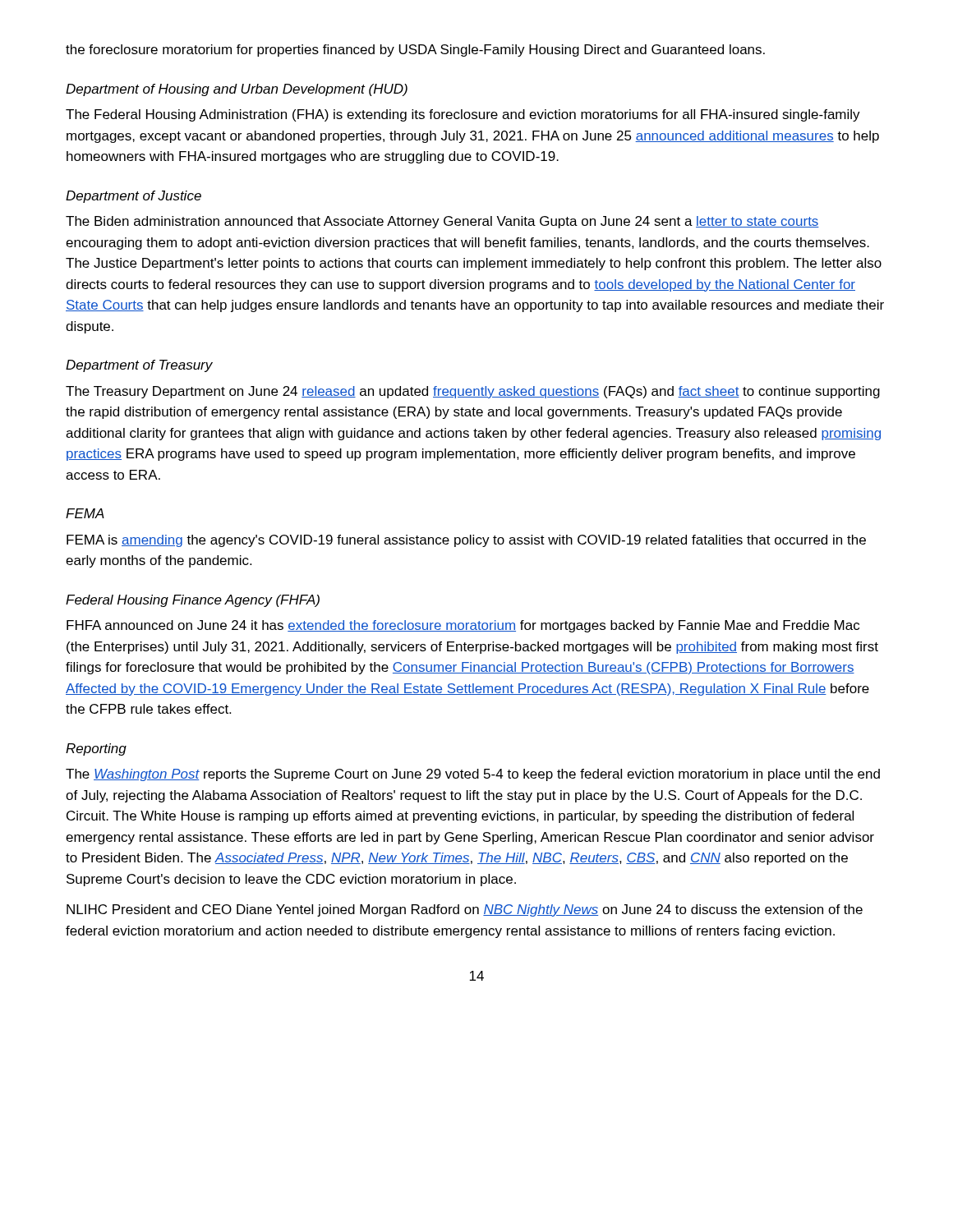Locate the region starting "The Biden administration announced that Associate Attorney"
Image resolution: width=953 pixels, height=1232 pixels.
pos(475,274)
